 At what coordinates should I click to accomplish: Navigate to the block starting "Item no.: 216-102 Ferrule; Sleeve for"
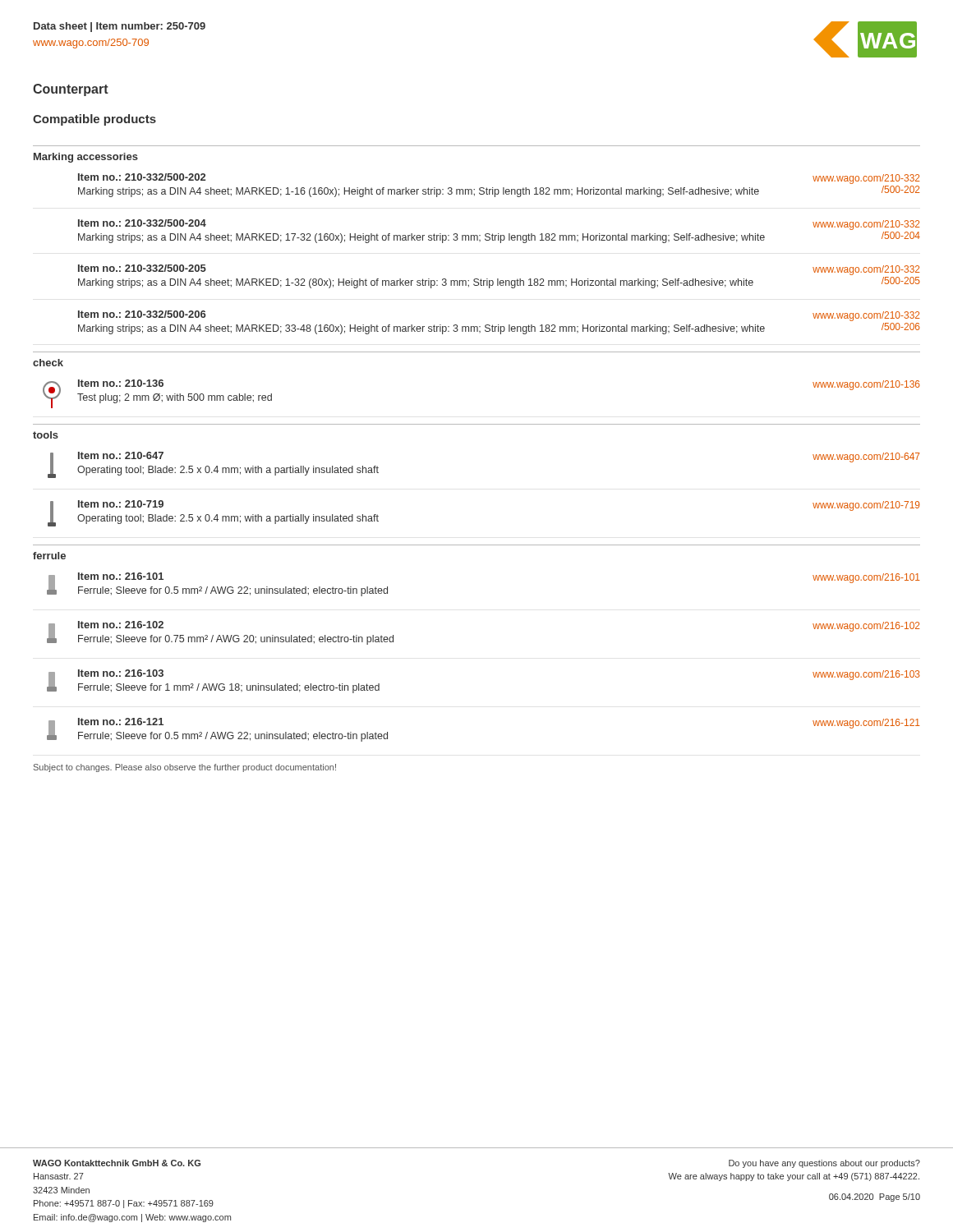(x=144, y=637)
